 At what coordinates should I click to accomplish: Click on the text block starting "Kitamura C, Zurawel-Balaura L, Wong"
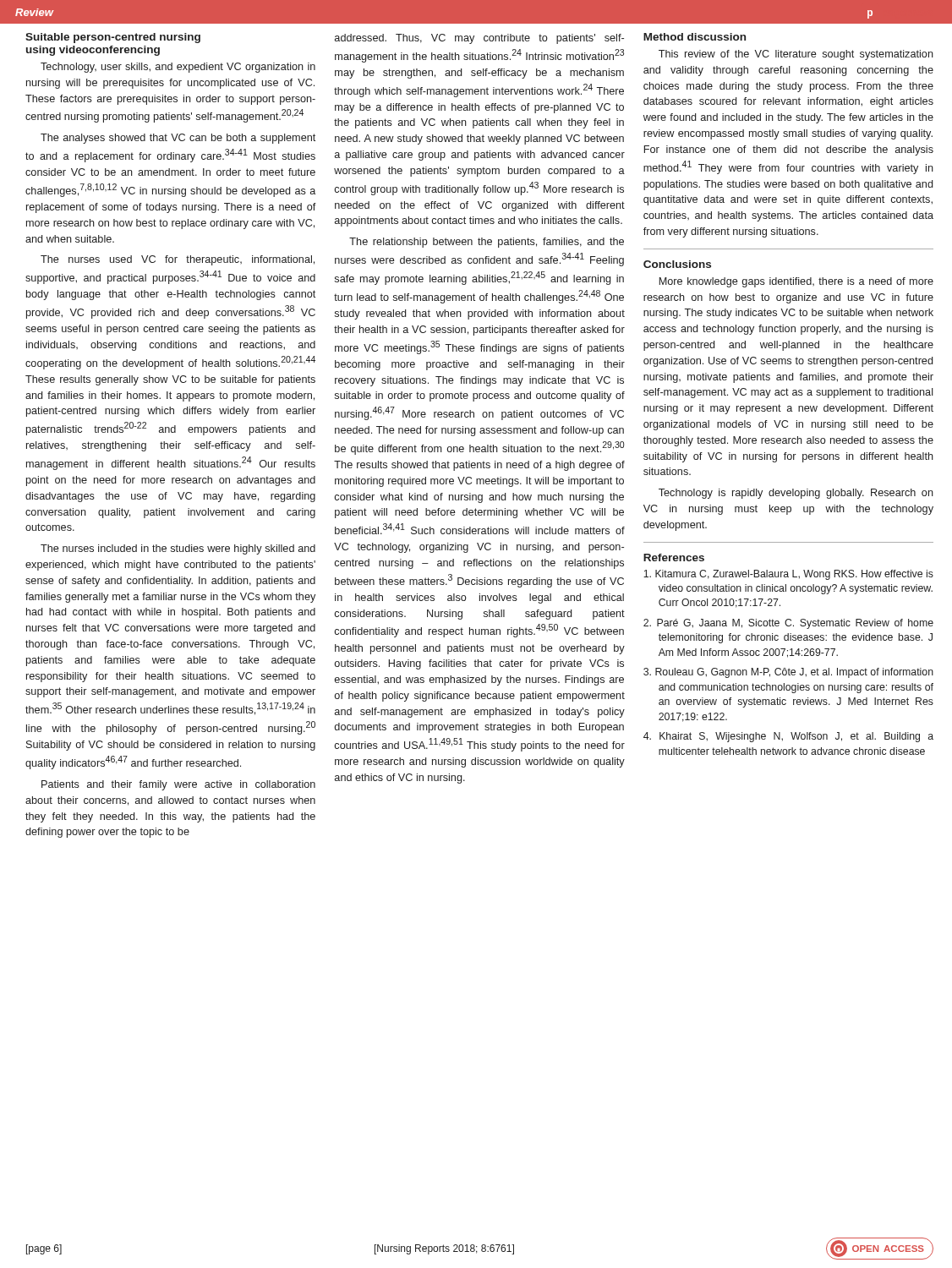(788, 589)
